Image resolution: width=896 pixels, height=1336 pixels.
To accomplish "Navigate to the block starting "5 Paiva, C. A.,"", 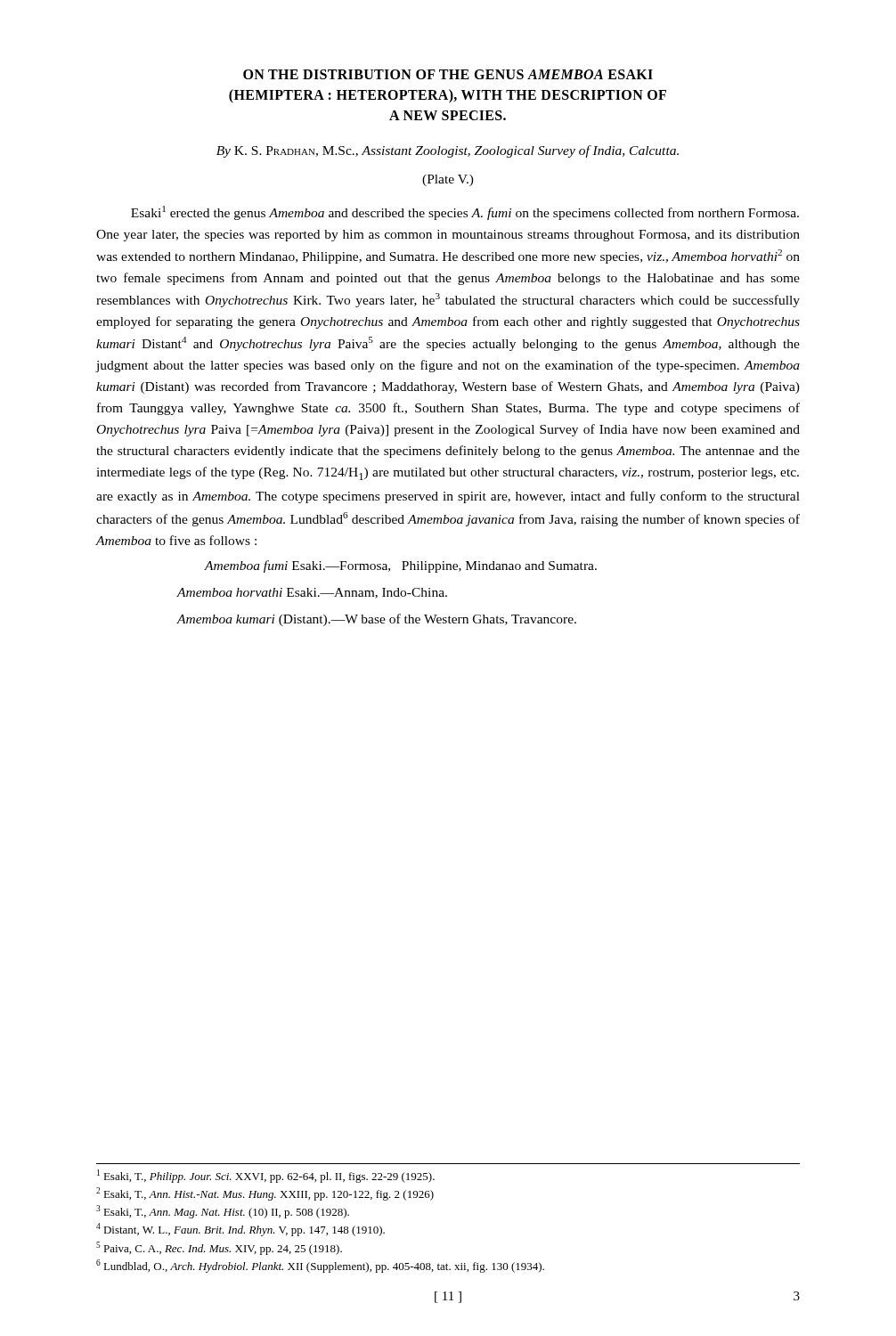I will click(x=219, y=1248).
